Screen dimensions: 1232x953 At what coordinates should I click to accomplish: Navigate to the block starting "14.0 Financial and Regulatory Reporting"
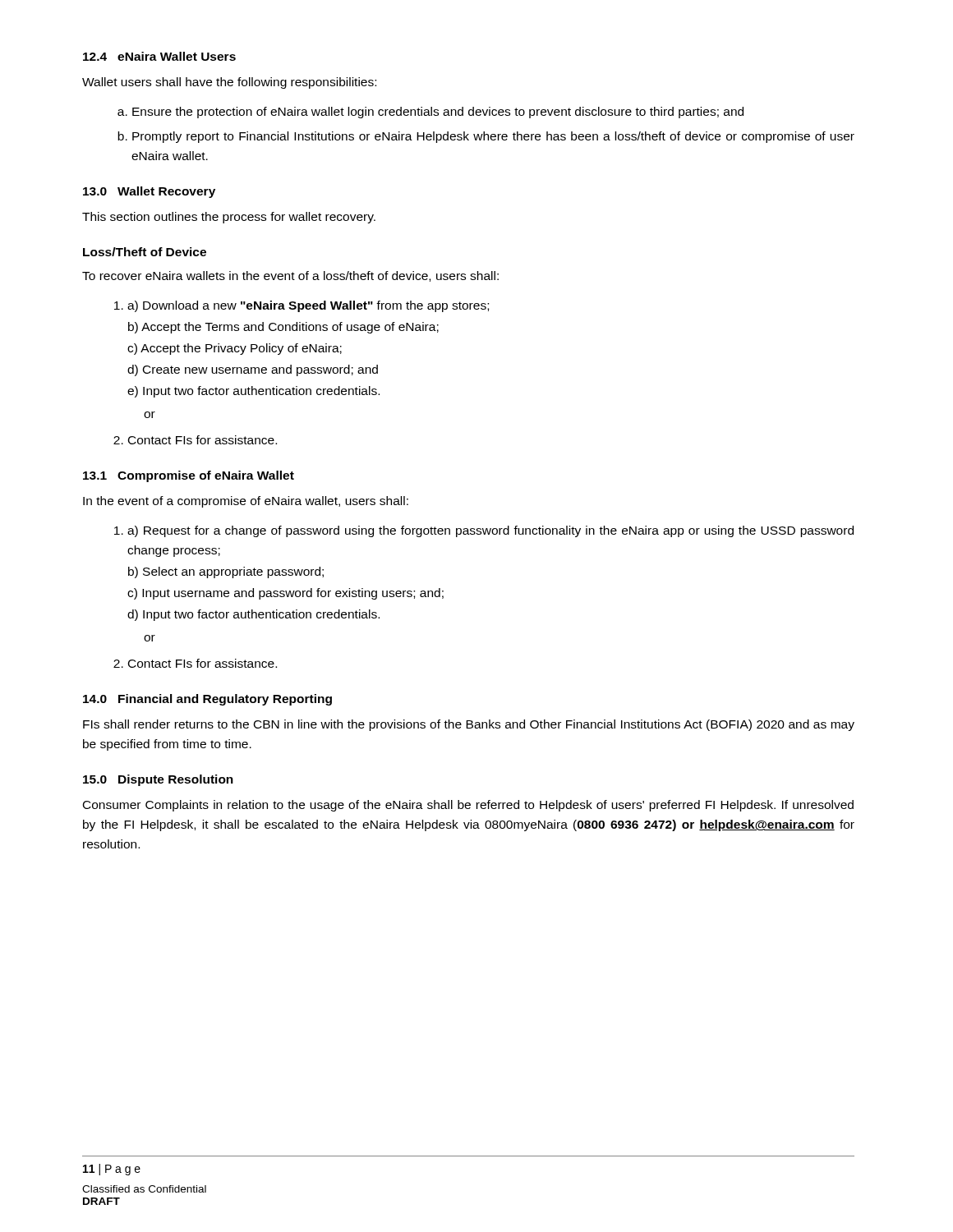tap(207, 699)
